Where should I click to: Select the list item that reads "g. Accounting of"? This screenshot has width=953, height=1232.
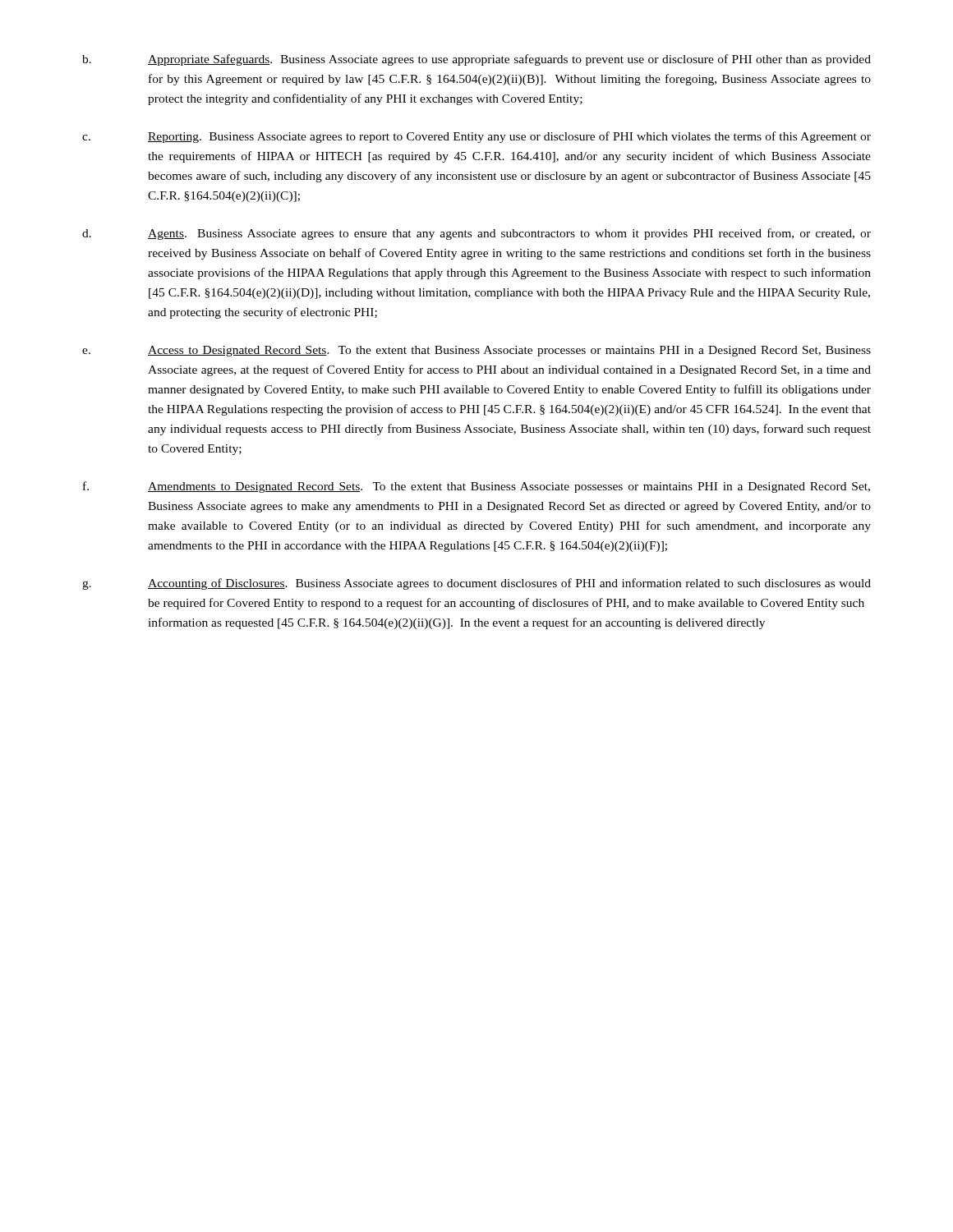(476, 603)
